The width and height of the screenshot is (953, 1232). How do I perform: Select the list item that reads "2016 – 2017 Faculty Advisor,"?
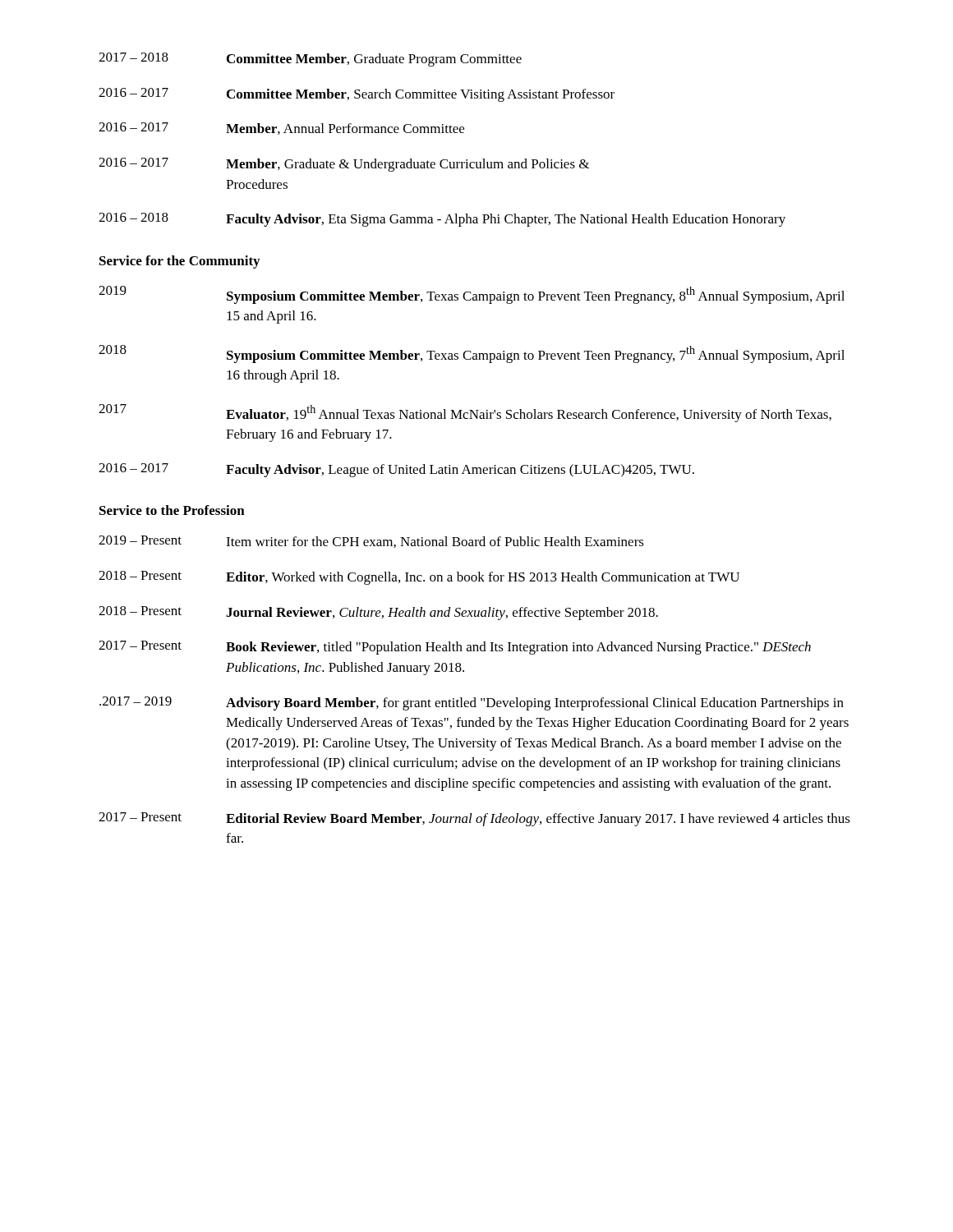pos(476,470)
